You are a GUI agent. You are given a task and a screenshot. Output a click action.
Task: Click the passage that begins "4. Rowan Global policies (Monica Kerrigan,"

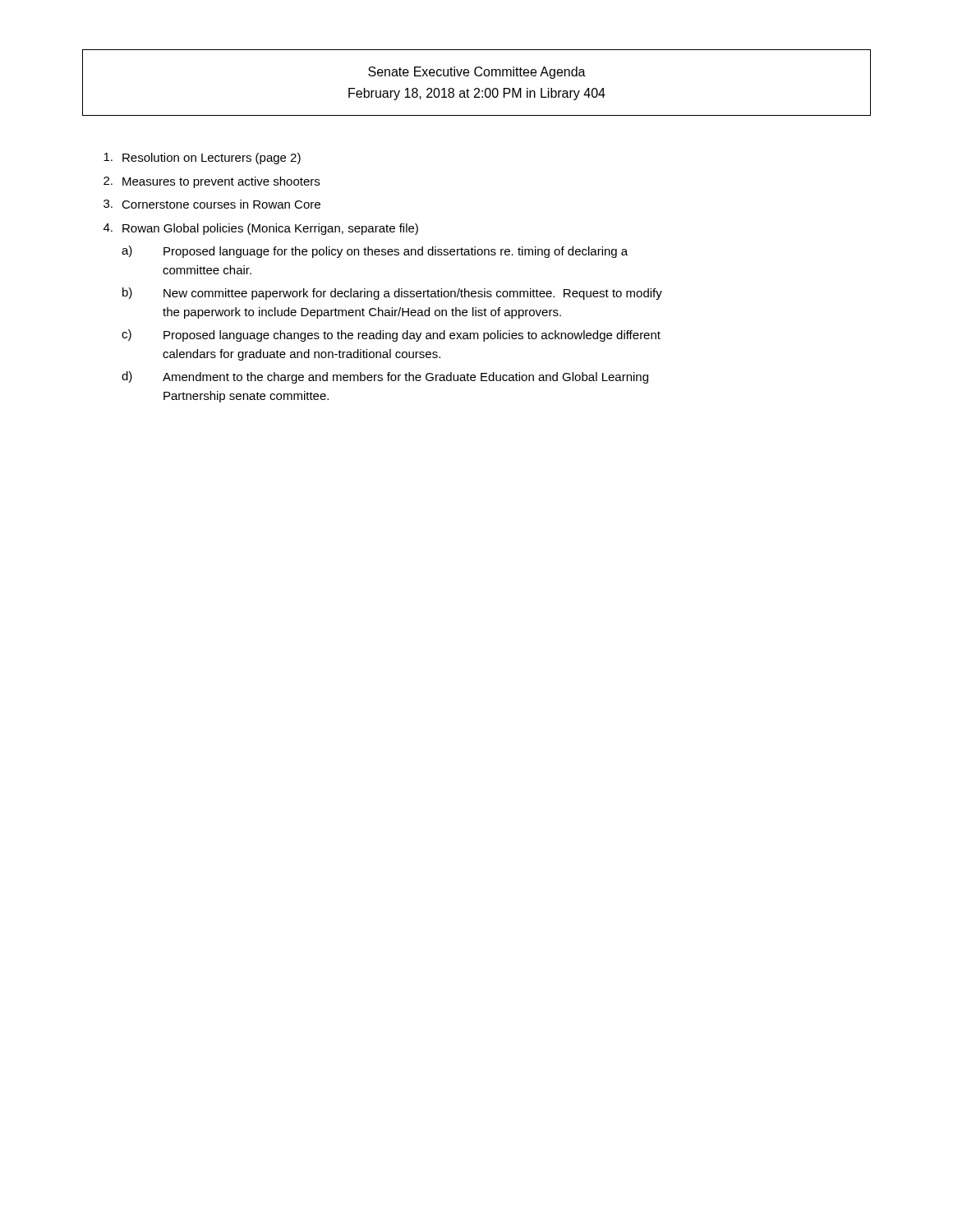250,228
